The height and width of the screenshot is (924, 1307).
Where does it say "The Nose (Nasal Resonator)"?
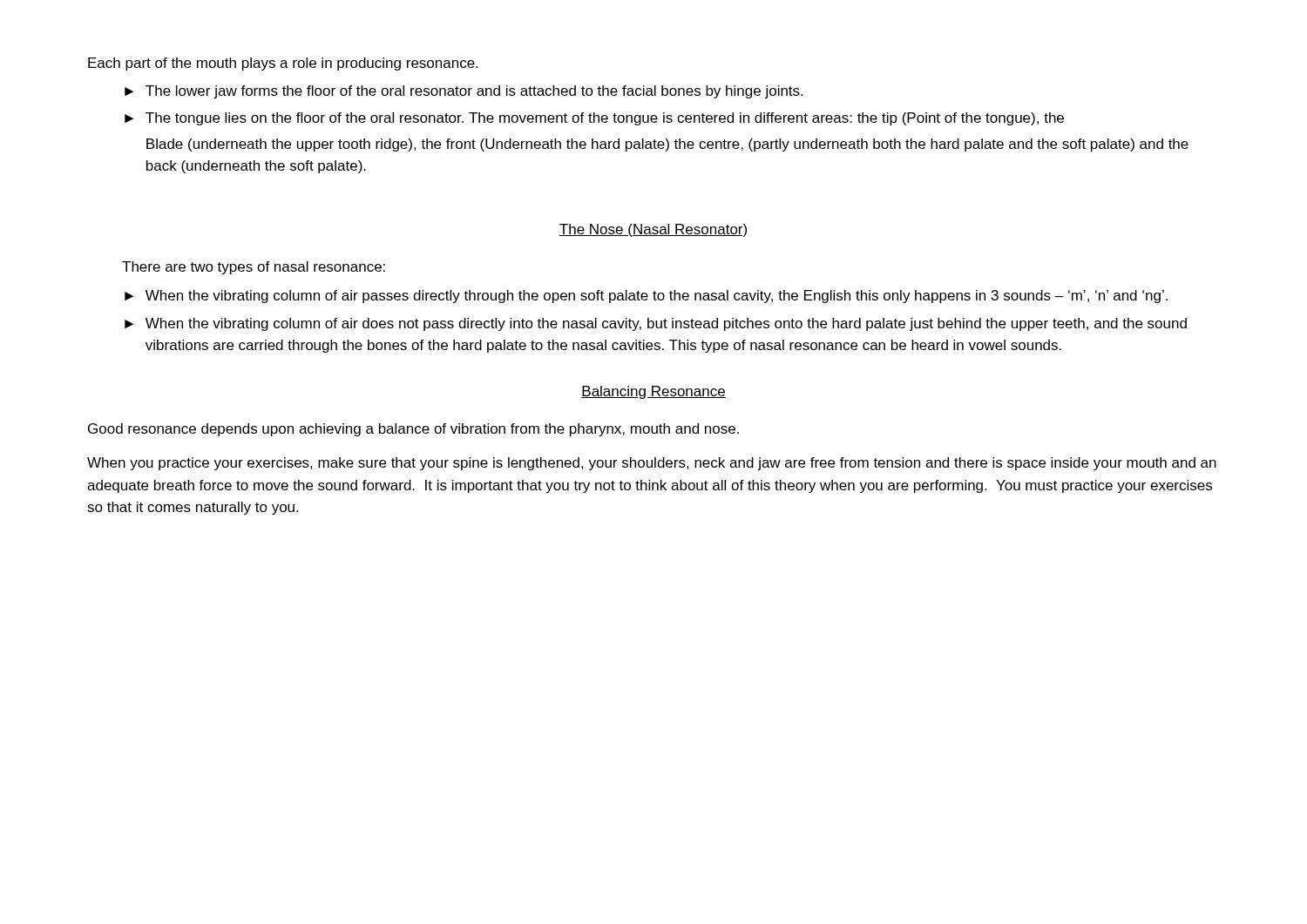click(654, 229)
